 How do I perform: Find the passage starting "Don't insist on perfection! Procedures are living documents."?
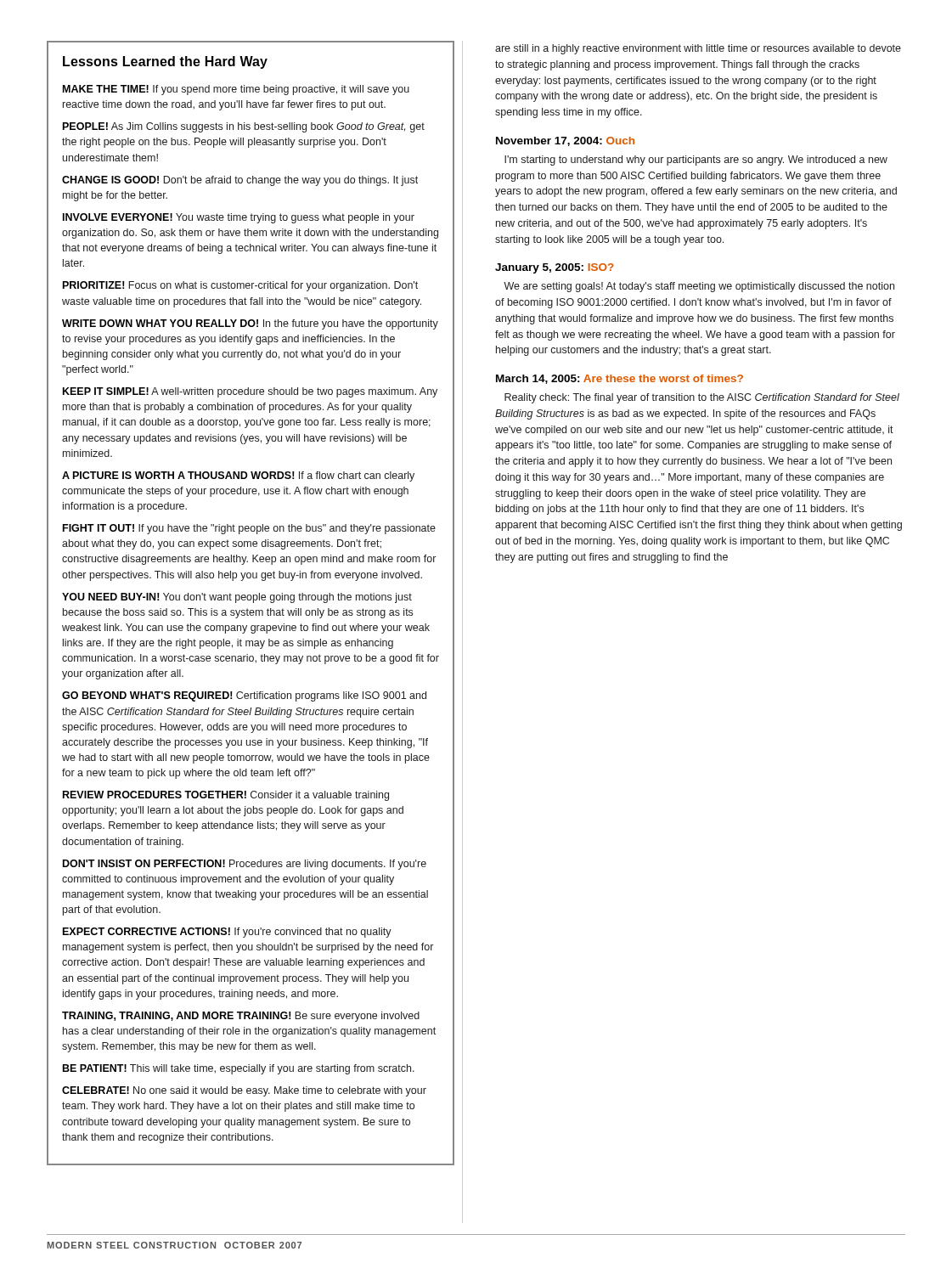click(245, 887)
